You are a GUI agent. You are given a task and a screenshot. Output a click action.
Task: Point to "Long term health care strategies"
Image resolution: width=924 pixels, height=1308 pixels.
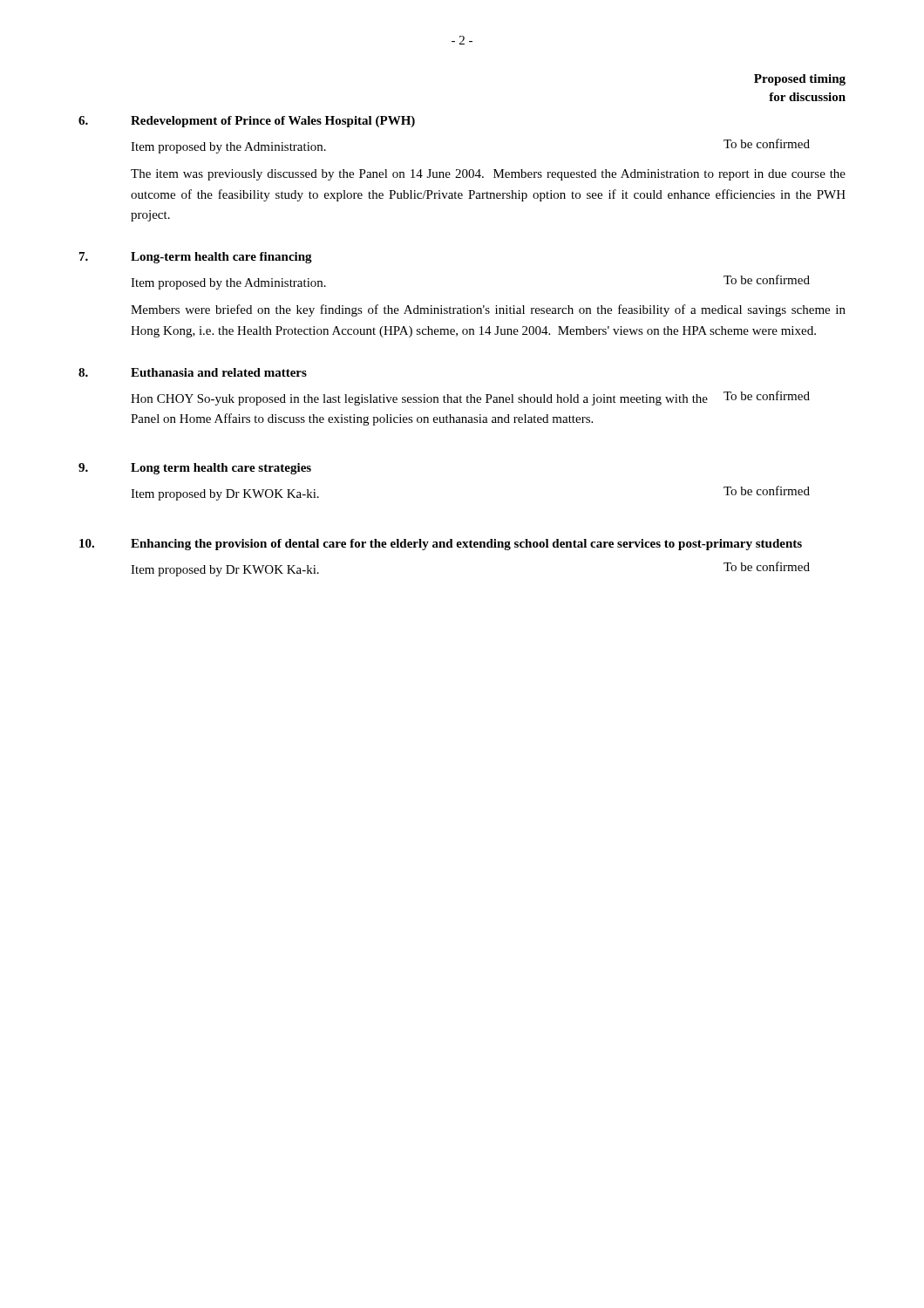221,468
